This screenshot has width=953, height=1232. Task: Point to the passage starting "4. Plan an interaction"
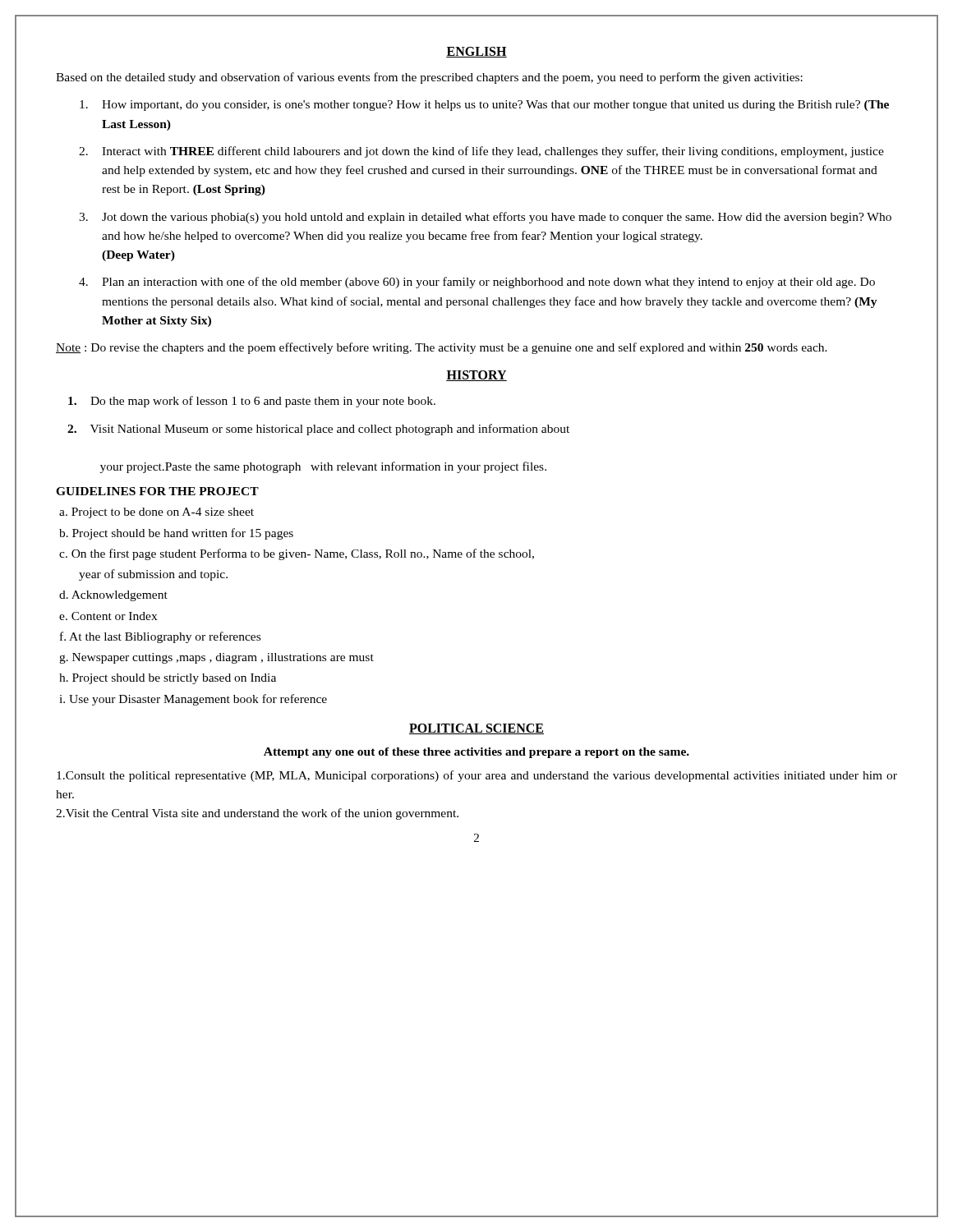click(x=488, y=301)
